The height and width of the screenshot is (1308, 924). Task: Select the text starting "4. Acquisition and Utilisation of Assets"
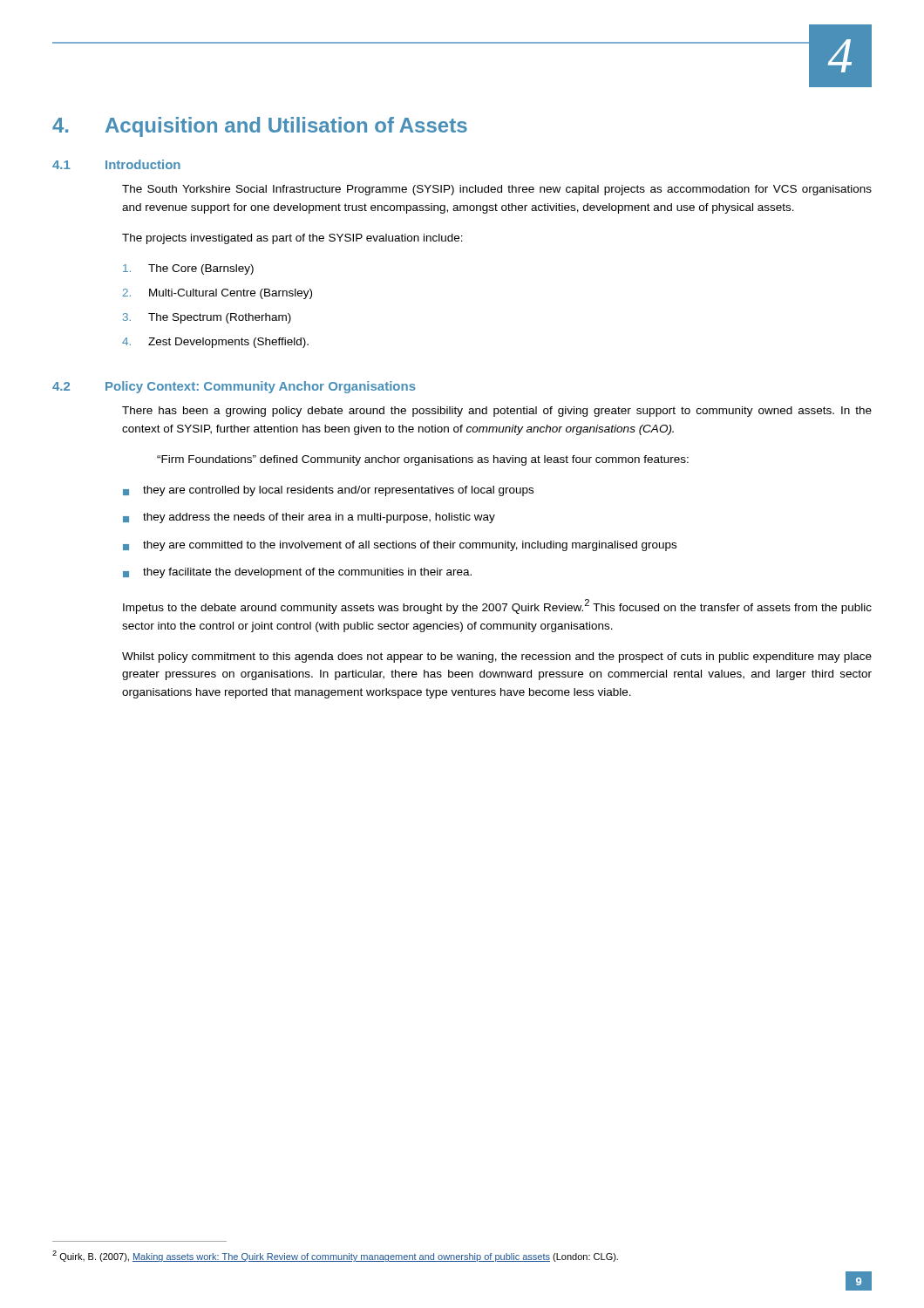pos(462,126)
